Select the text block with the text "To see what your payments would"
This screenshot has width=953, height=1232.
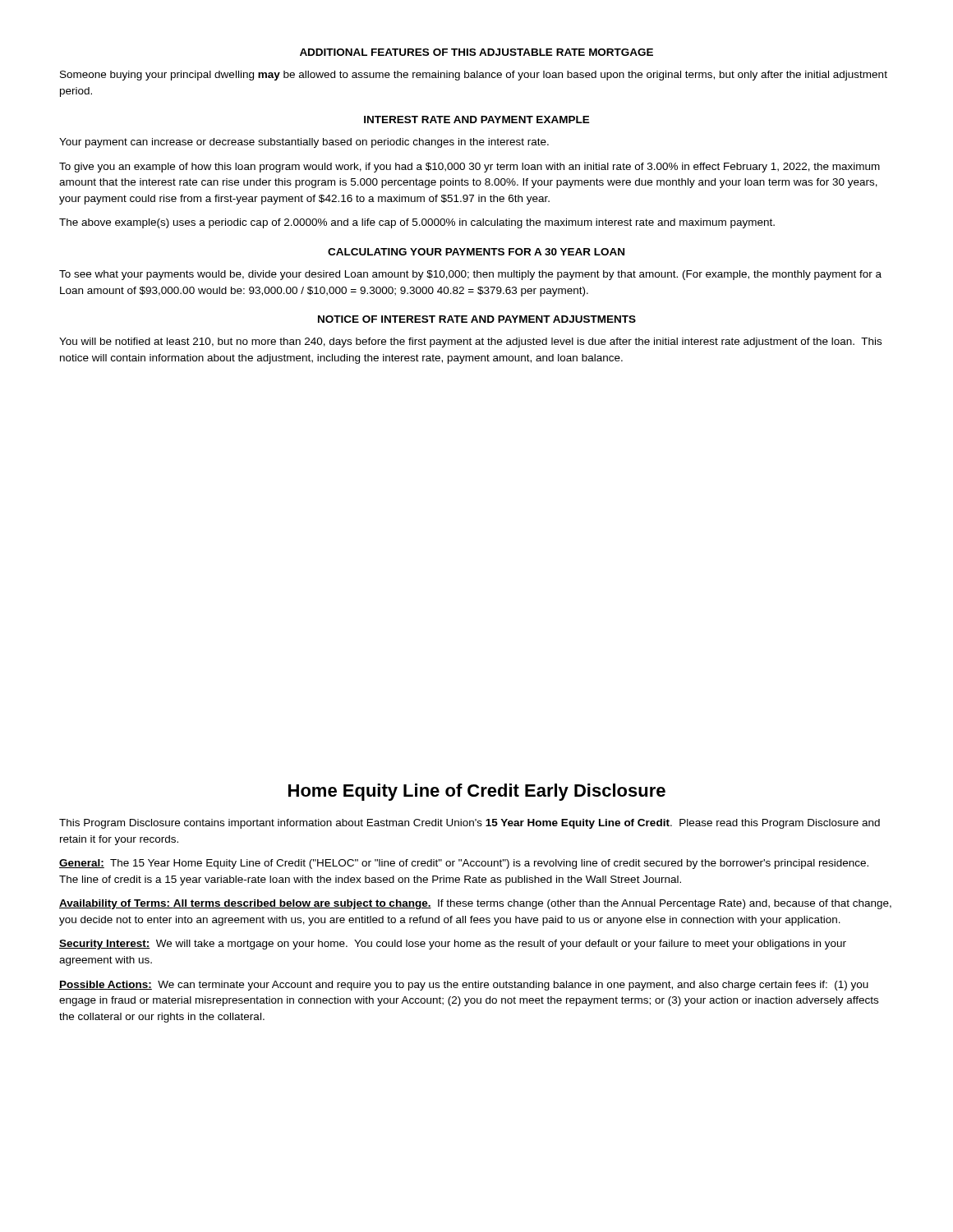pos(470,282)
